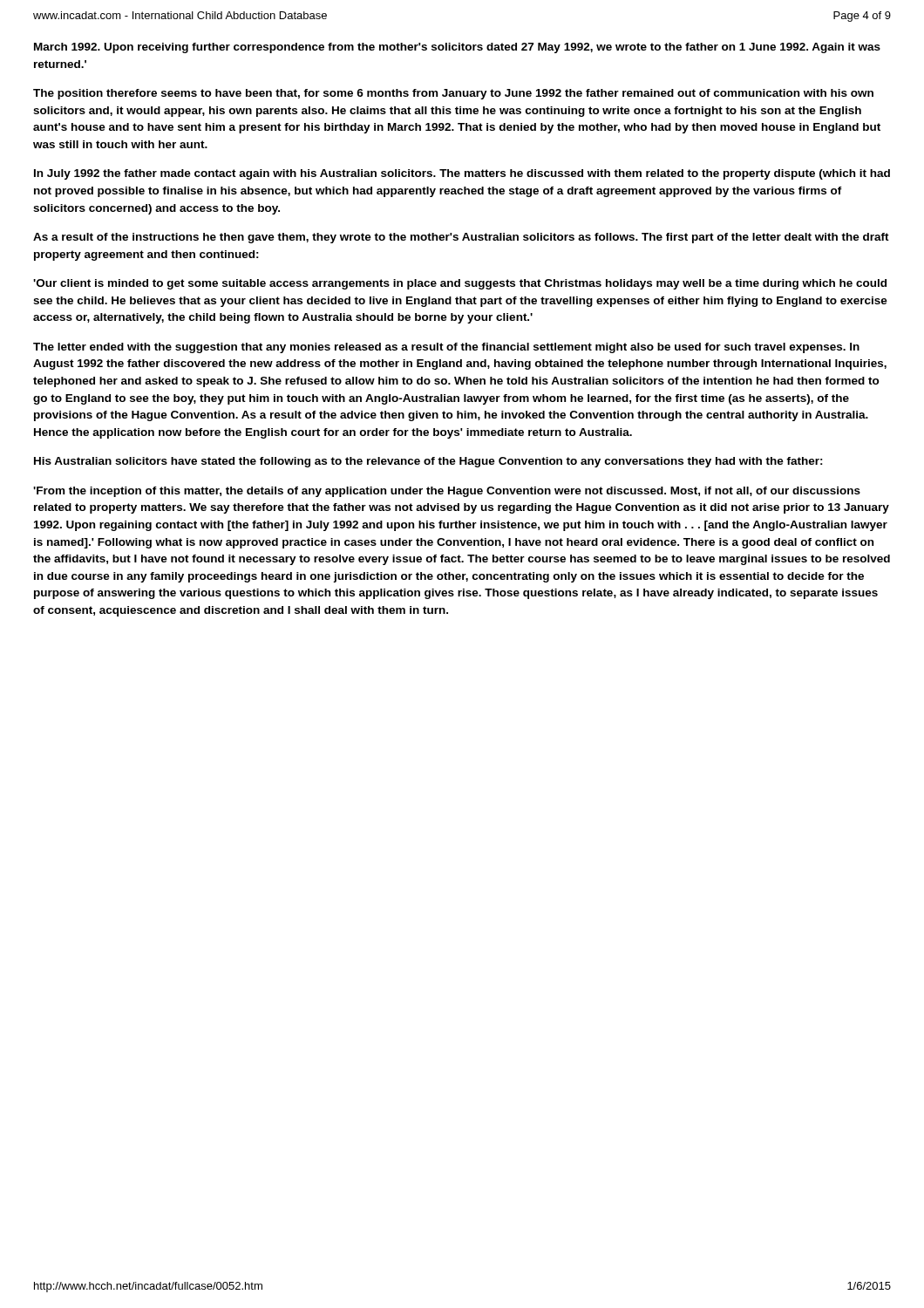Select the text block that reads "His Australian solicitors"

[428, 461]
